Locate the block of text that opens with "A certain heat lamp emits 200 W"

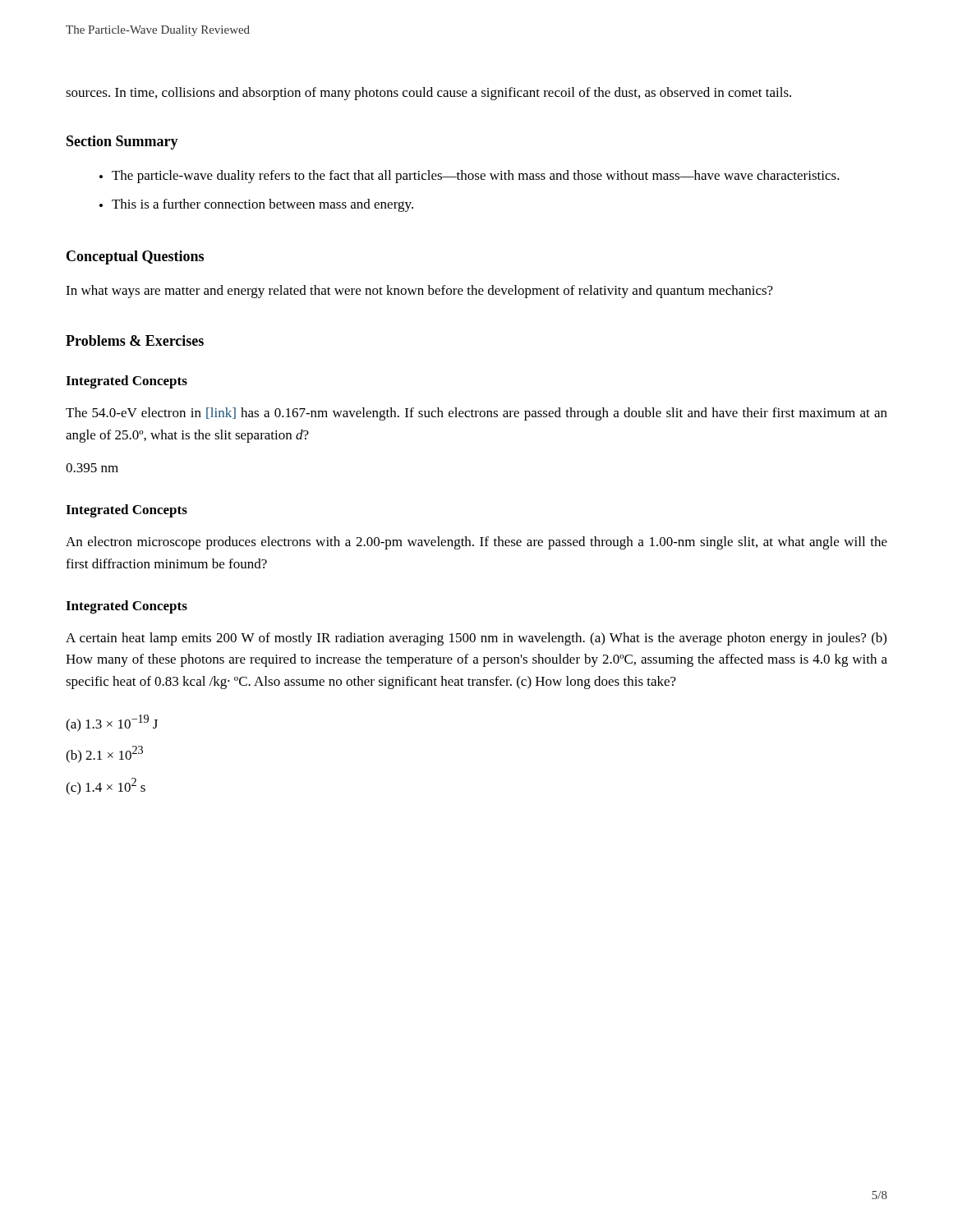(476, 659)
